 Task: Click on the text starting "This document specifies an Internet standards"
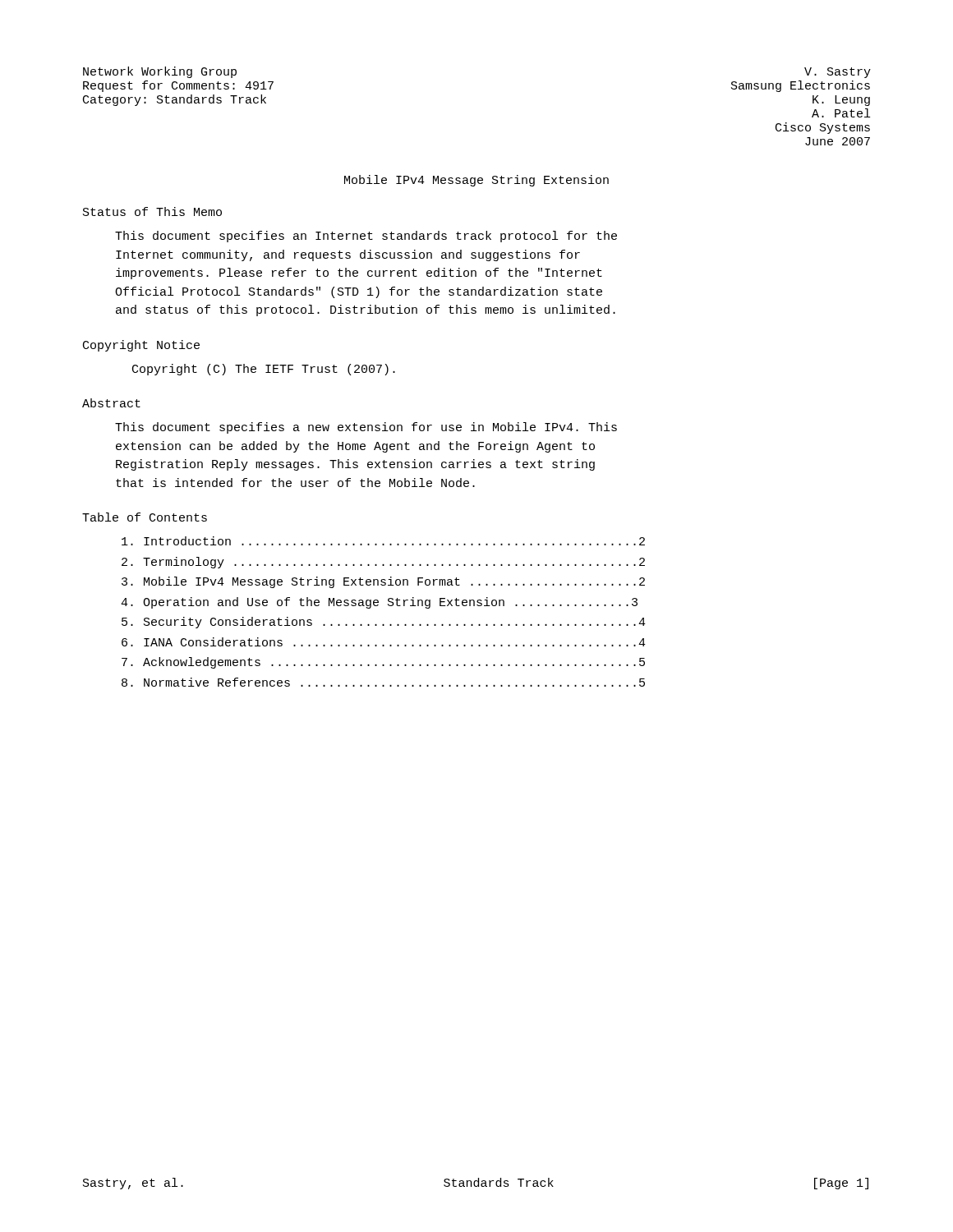[x=366, y=274]
